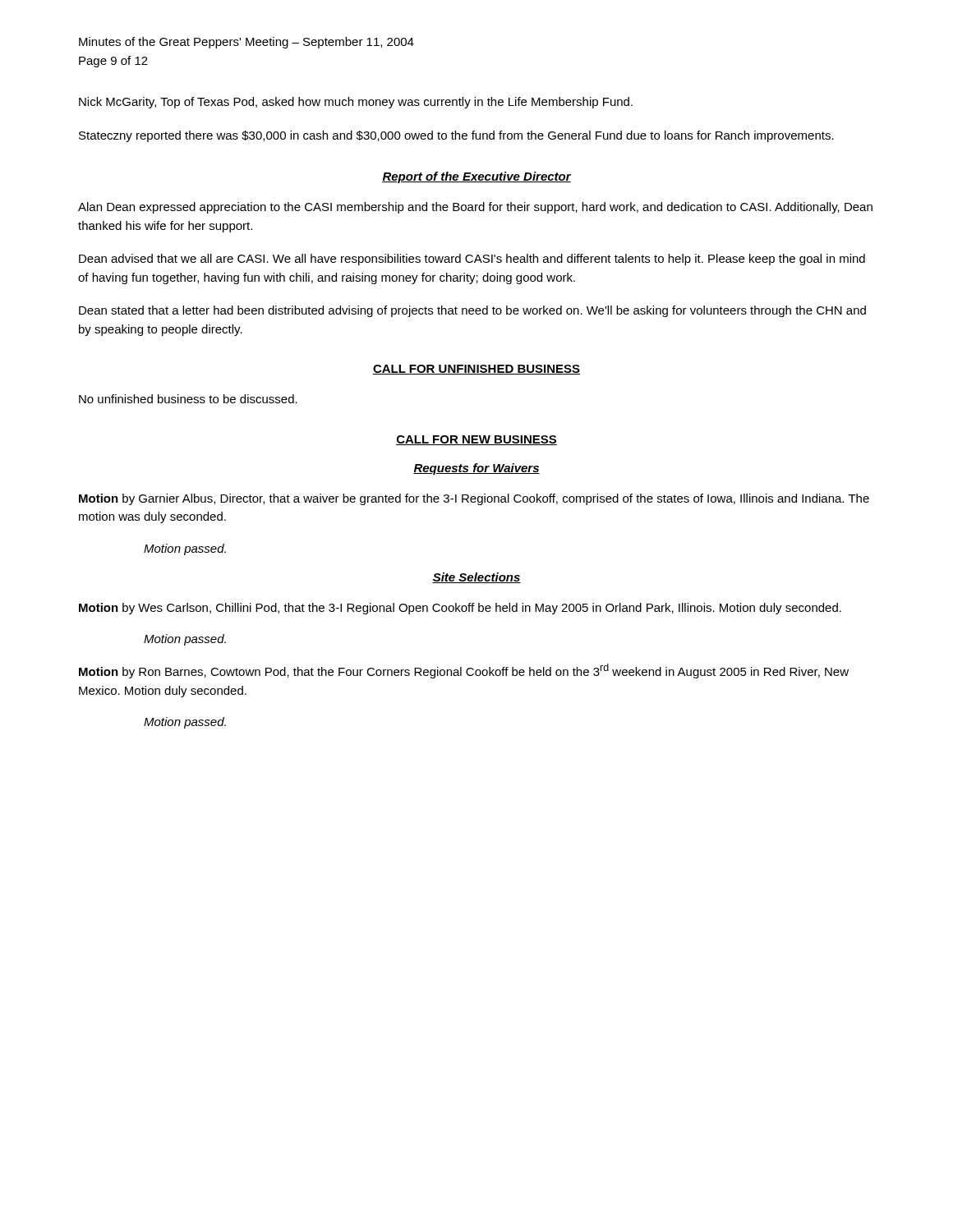Navigate to the region starting "Motion by Ron"

pos(463,679)
